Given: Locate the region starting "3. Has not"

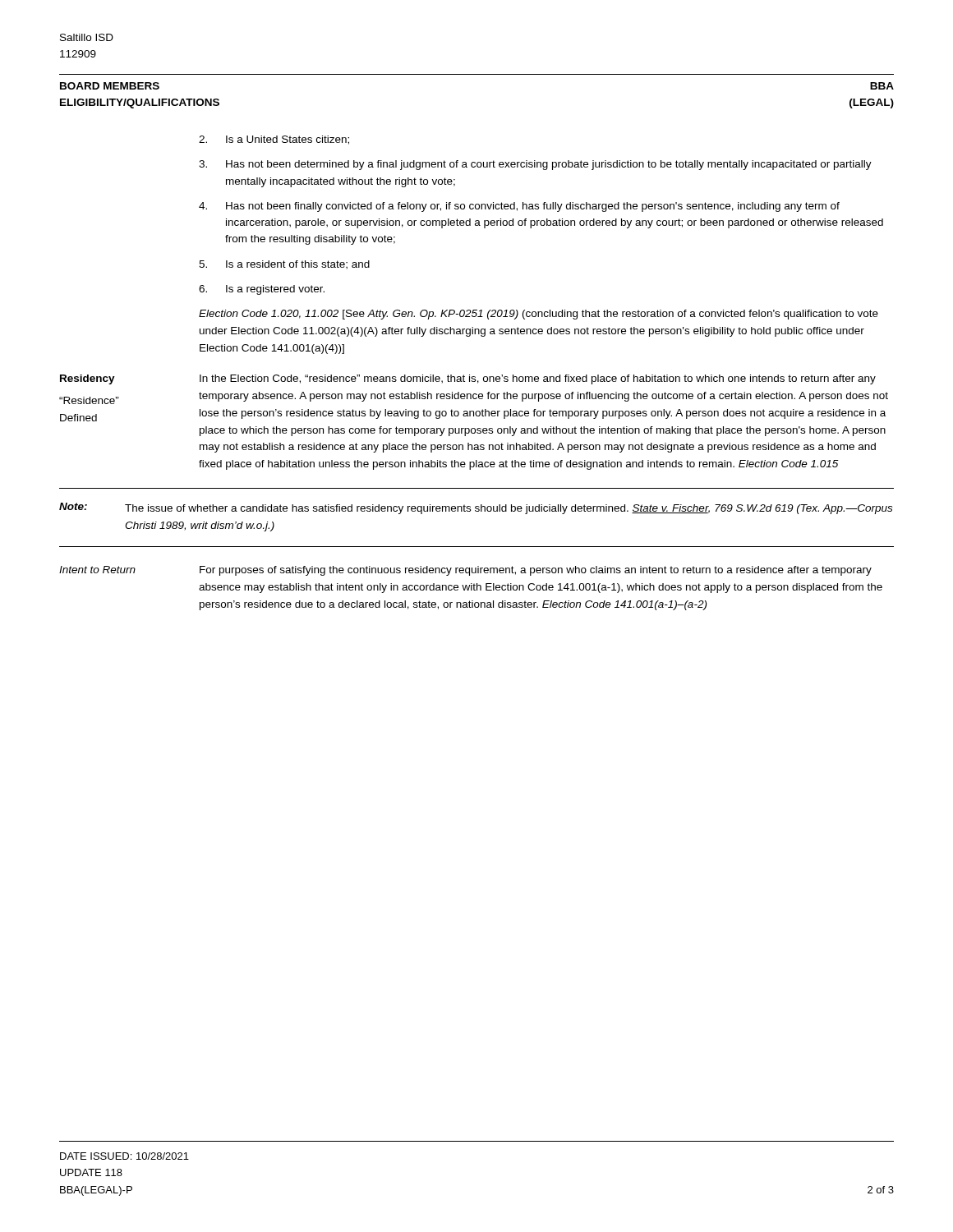Looking at the screenshot, I should click(546, 173).
